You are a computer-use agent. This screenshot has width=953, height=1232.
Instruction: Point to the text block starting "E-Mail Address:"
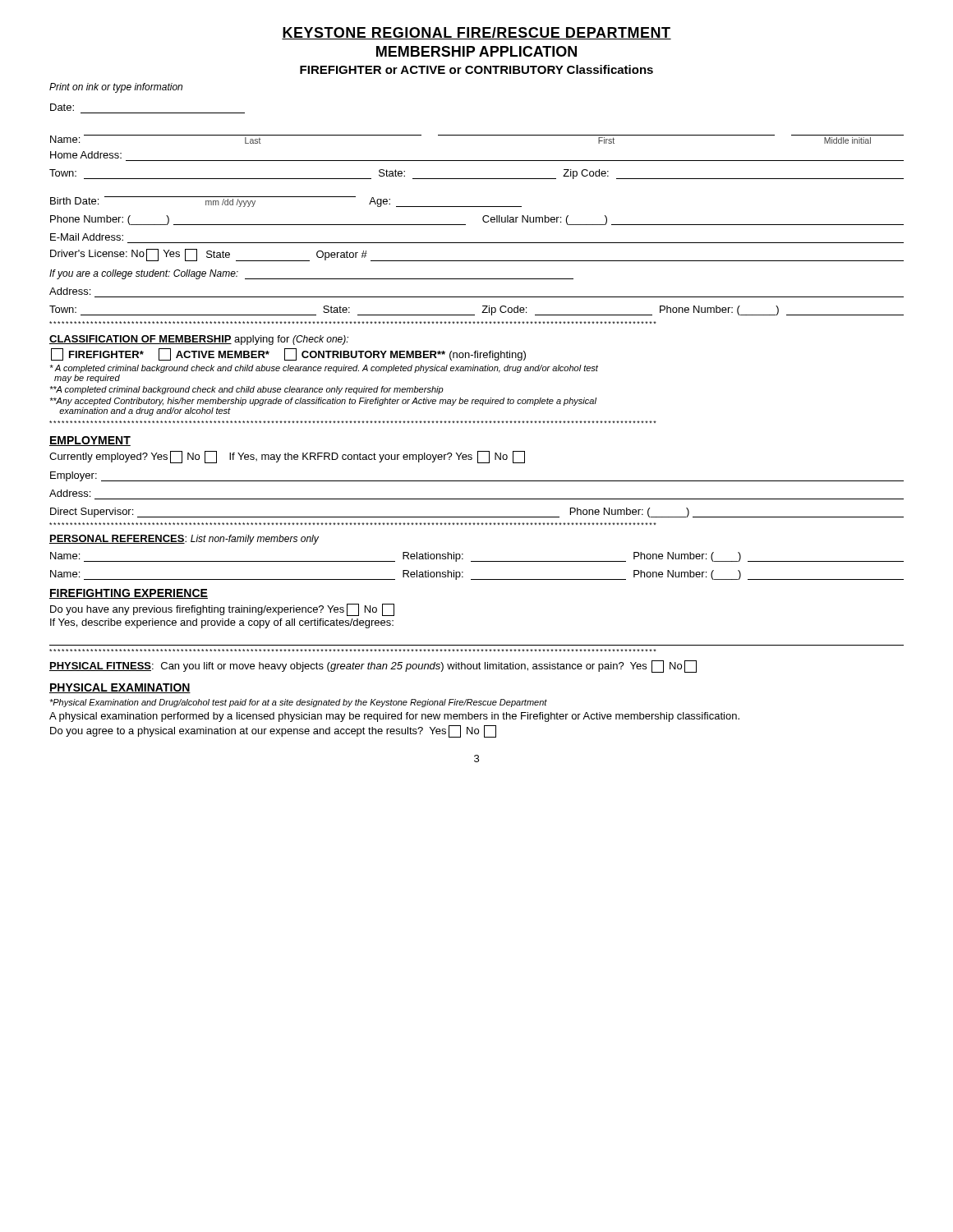476,236
